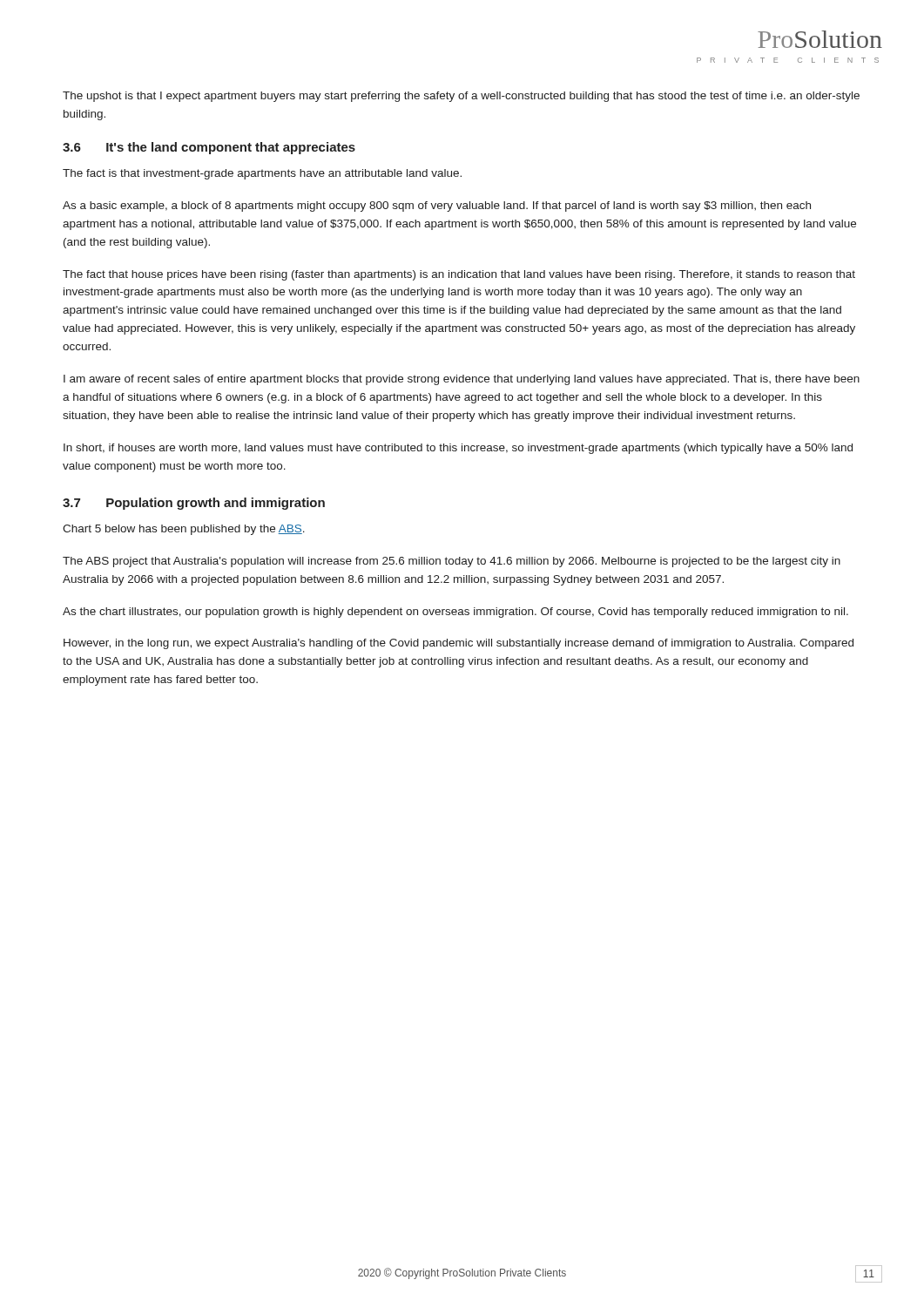Screen dimensions: 1307x924
Task: Find the text starting "However, in the long run, we"
Action: [459, 661]
